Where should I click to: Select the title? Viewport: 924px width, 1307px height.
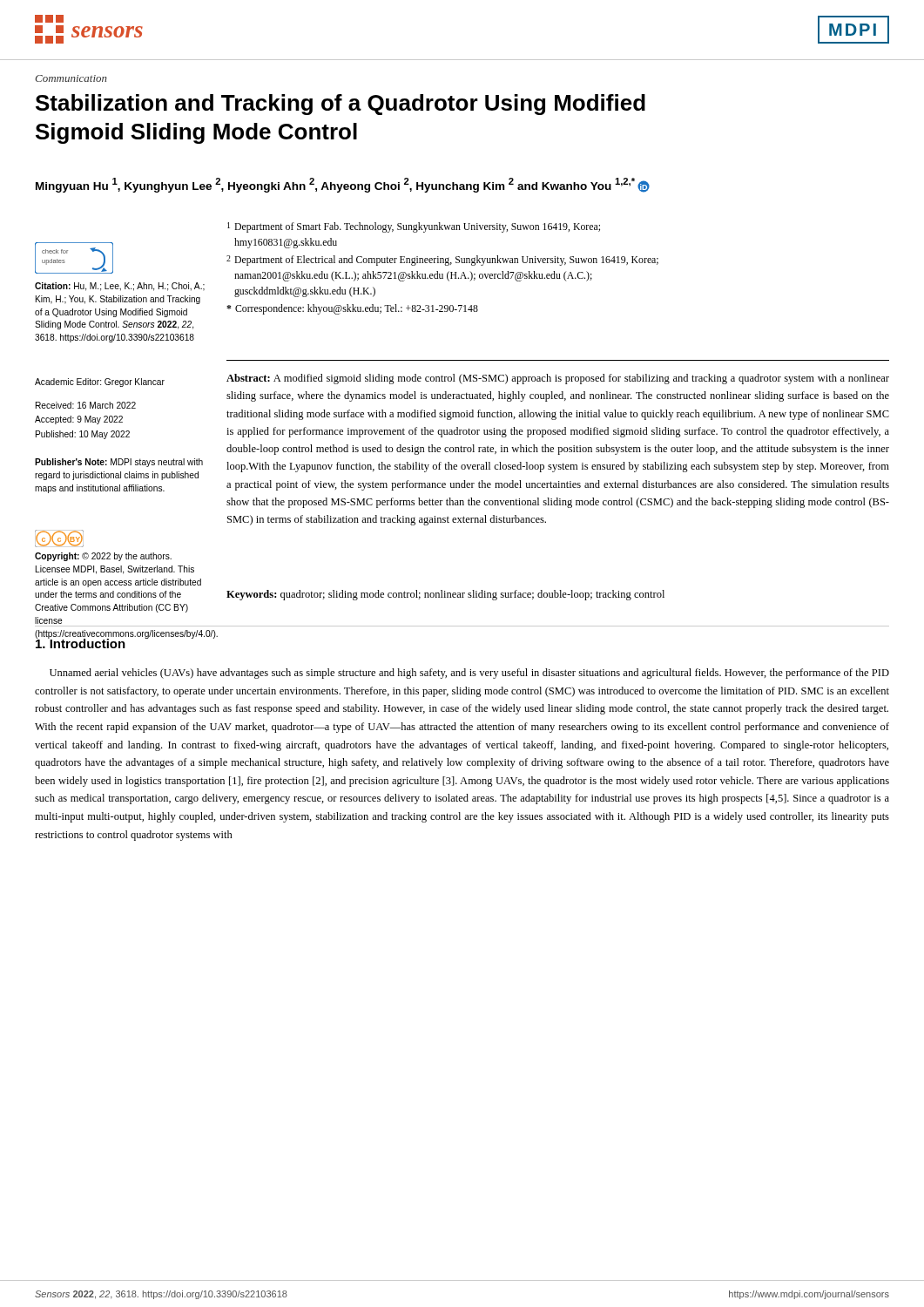click(462, 118)
